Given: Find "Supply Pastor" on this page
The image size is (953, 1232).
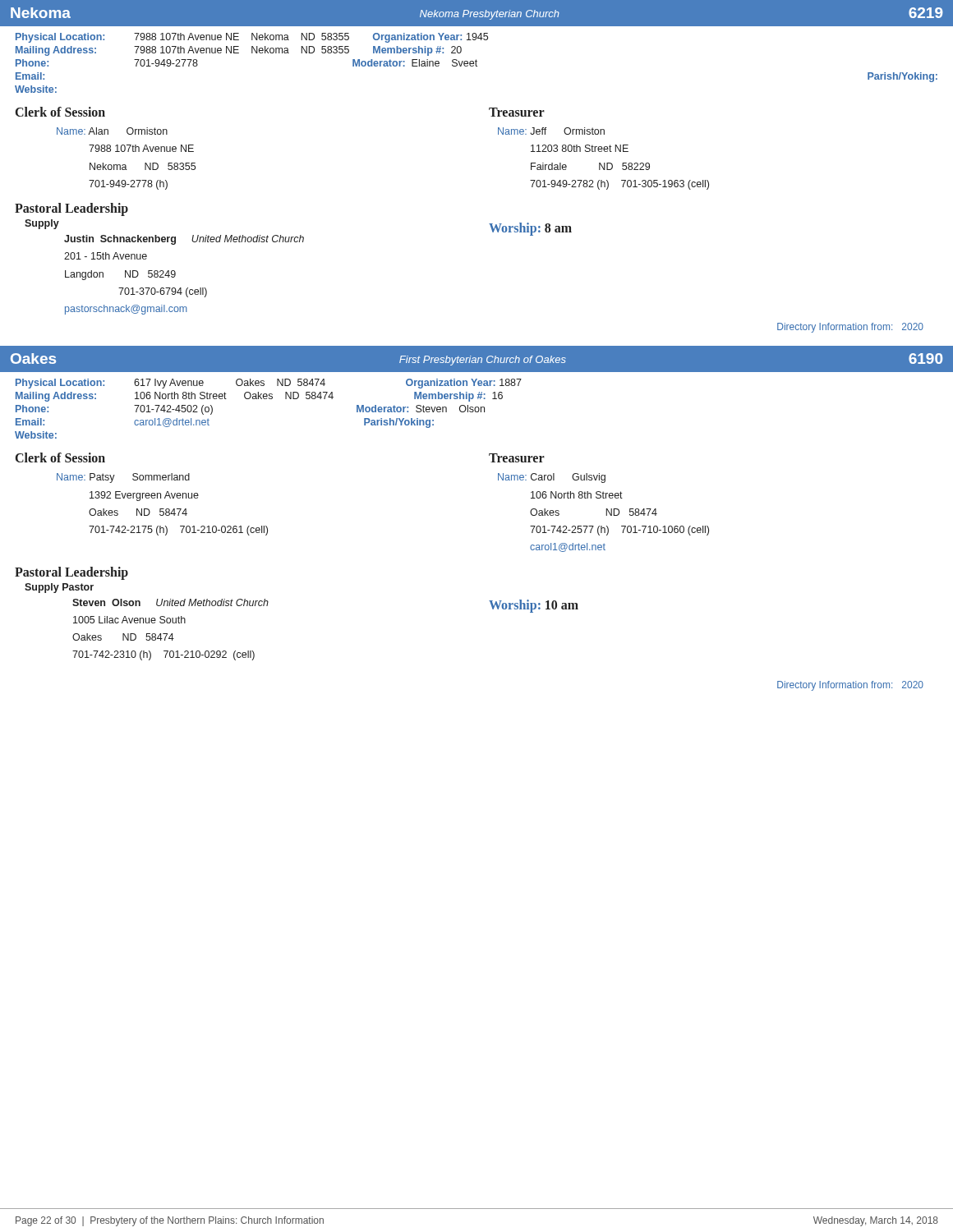Looking at the screenshot, I should coord(59,587).
